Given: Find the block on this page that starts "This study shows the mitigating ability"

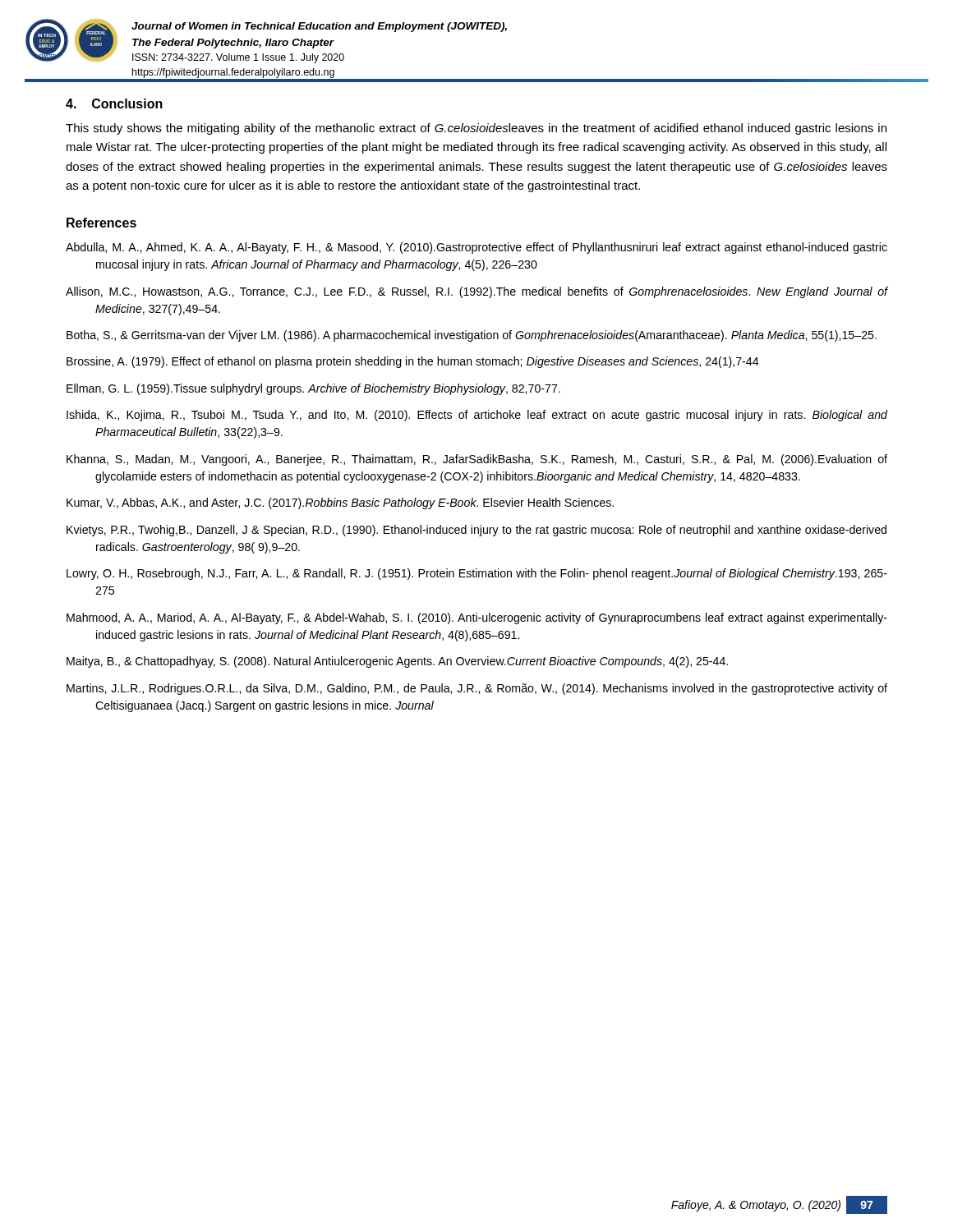Looking at the screenshot, I should [x=476, y=156].
